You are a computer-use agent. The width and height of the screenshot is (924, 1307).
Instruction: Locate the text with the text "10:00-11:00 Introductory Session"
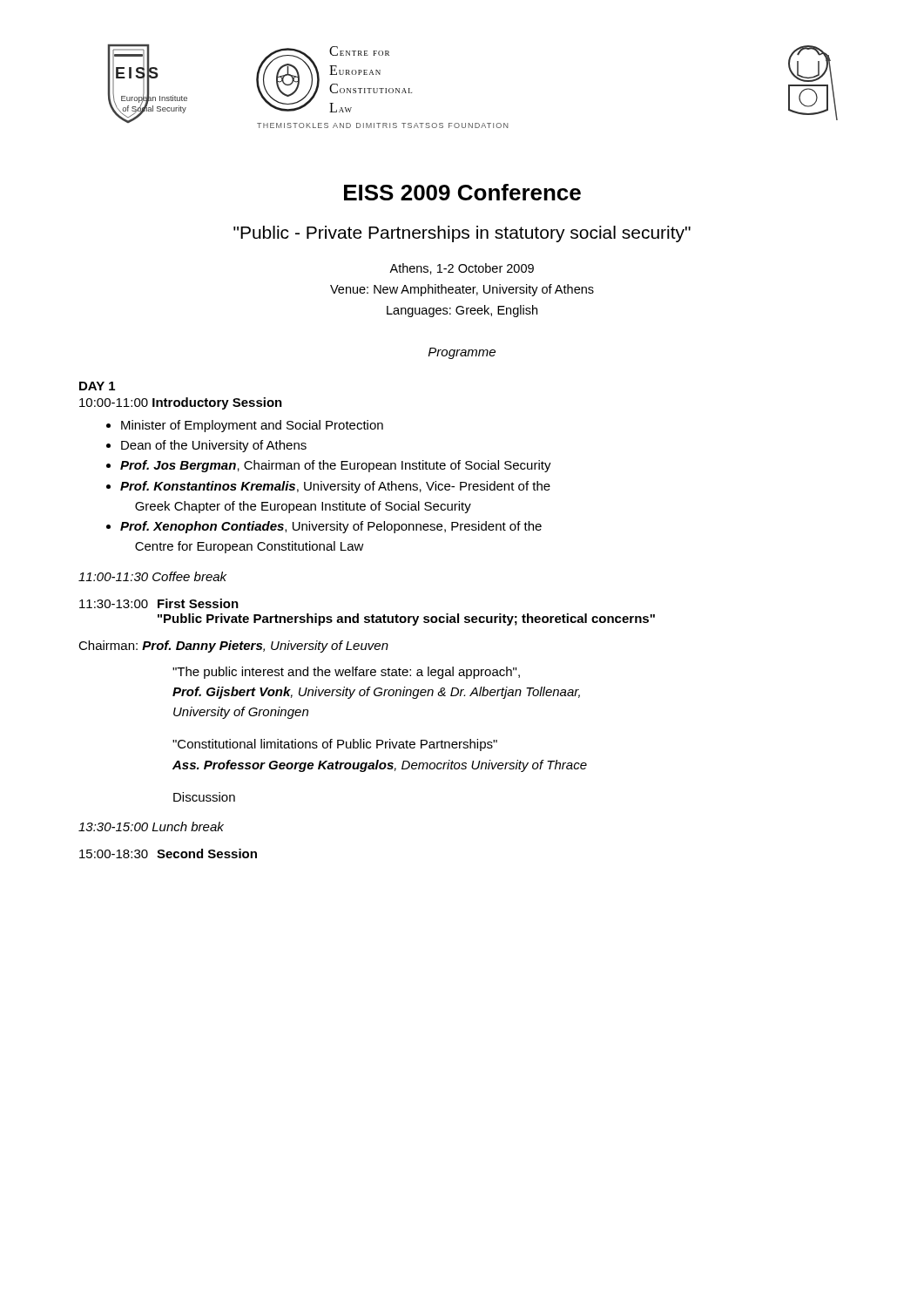pos(180,402)
